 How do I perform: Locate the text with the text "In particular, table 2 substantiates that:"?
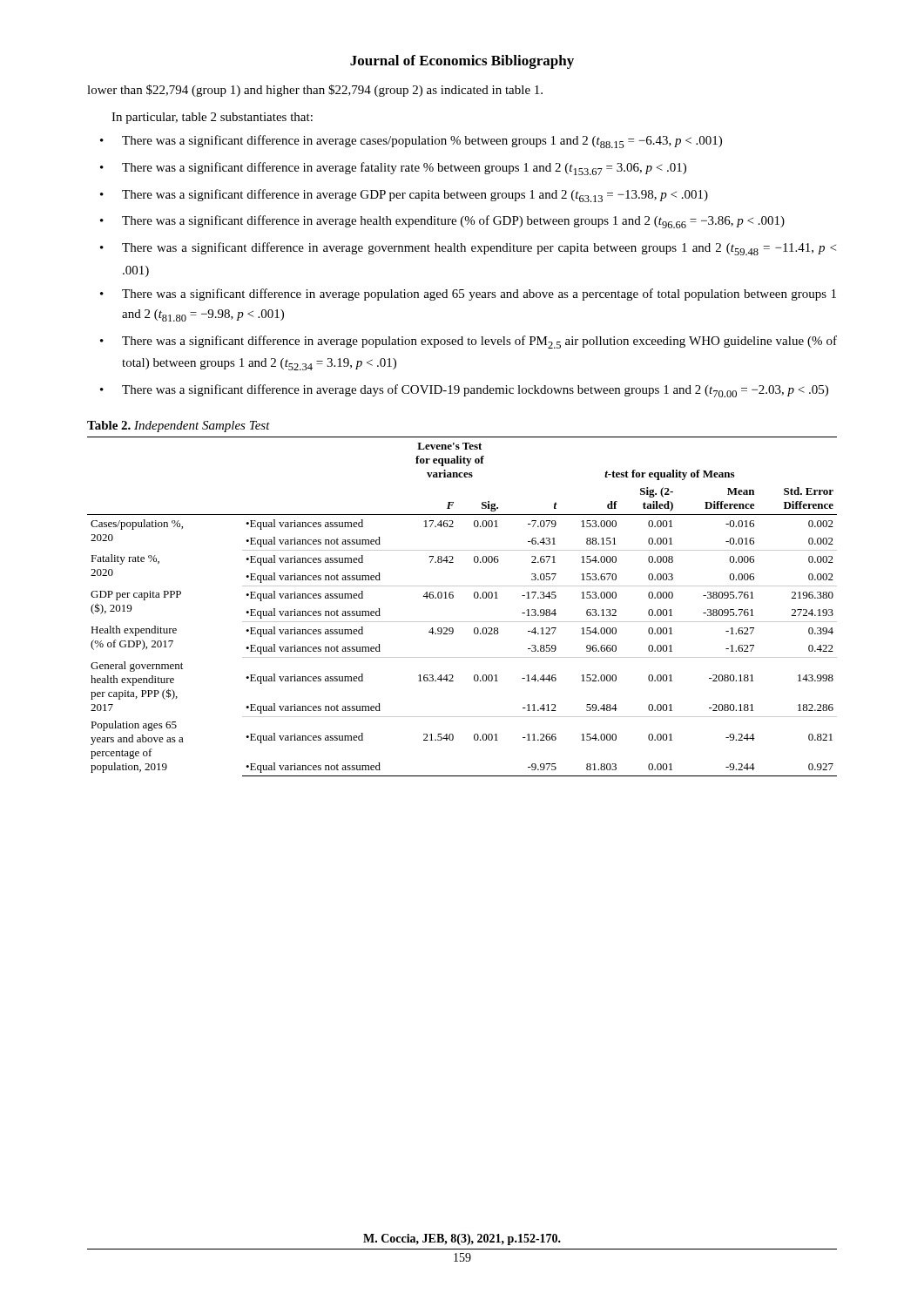212,116
